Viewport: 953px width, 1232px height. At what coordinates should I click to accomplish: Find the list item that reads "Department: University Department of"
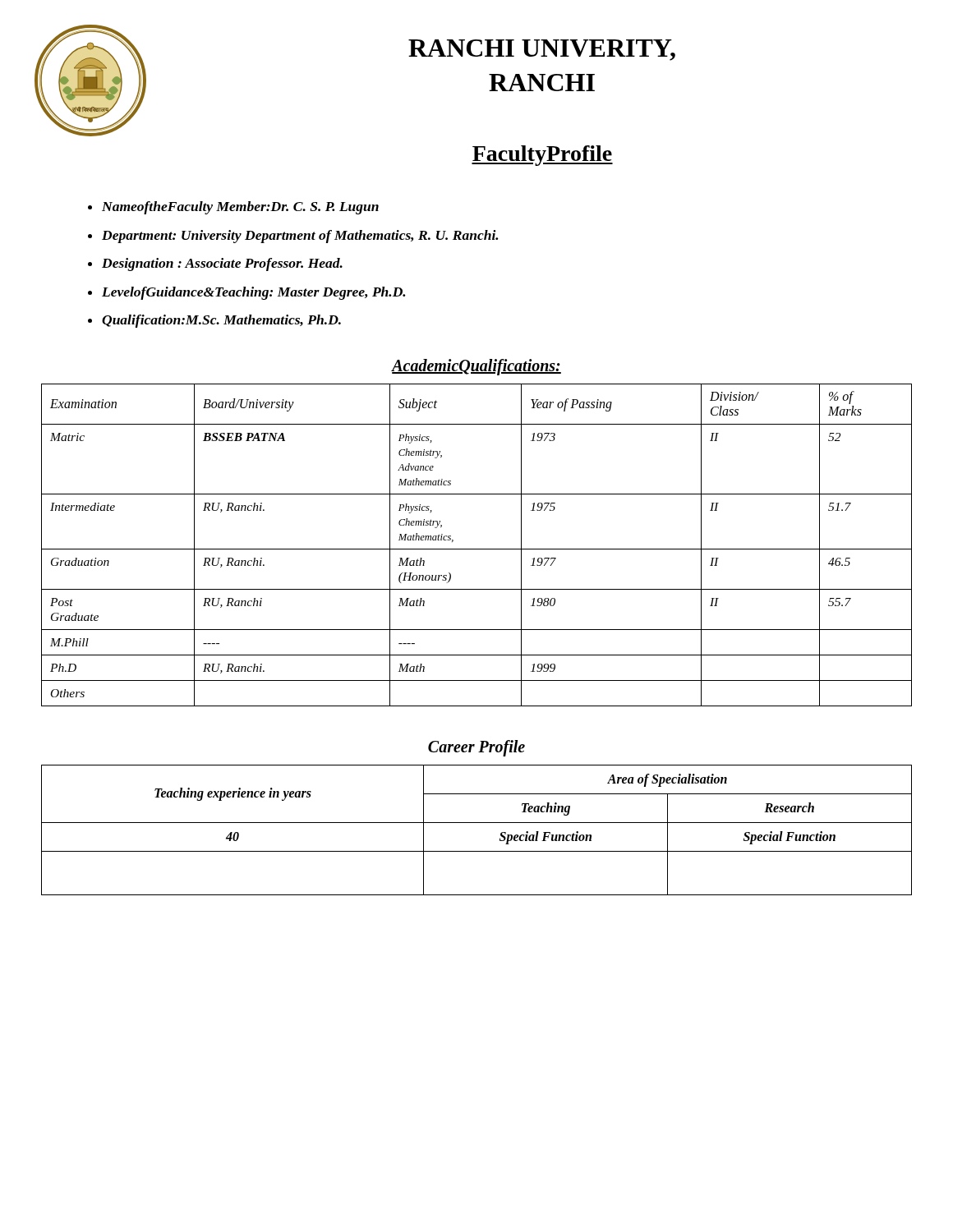click(x=301, y=235)
